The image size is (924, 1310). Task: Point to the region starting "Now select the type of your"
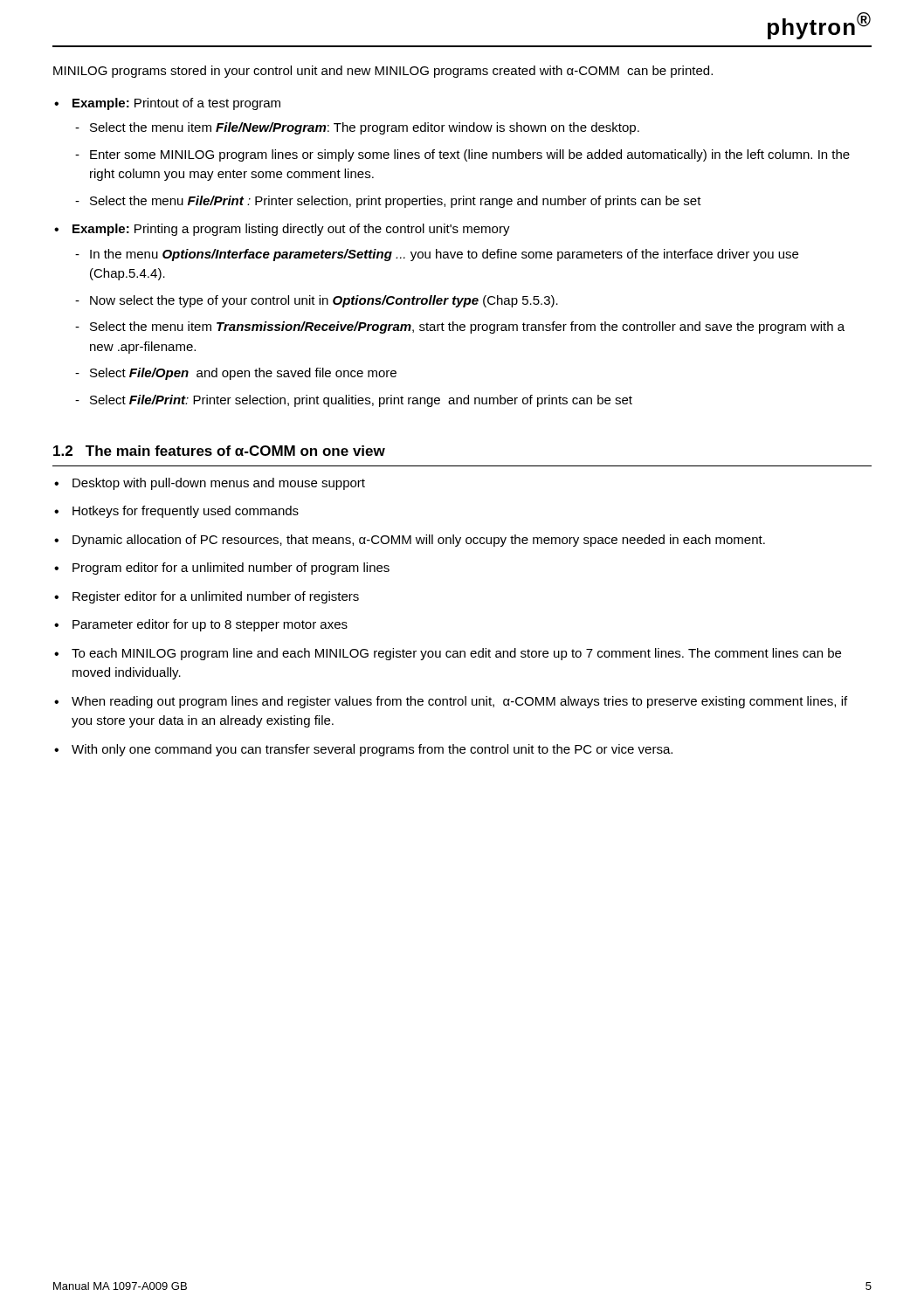324,300
